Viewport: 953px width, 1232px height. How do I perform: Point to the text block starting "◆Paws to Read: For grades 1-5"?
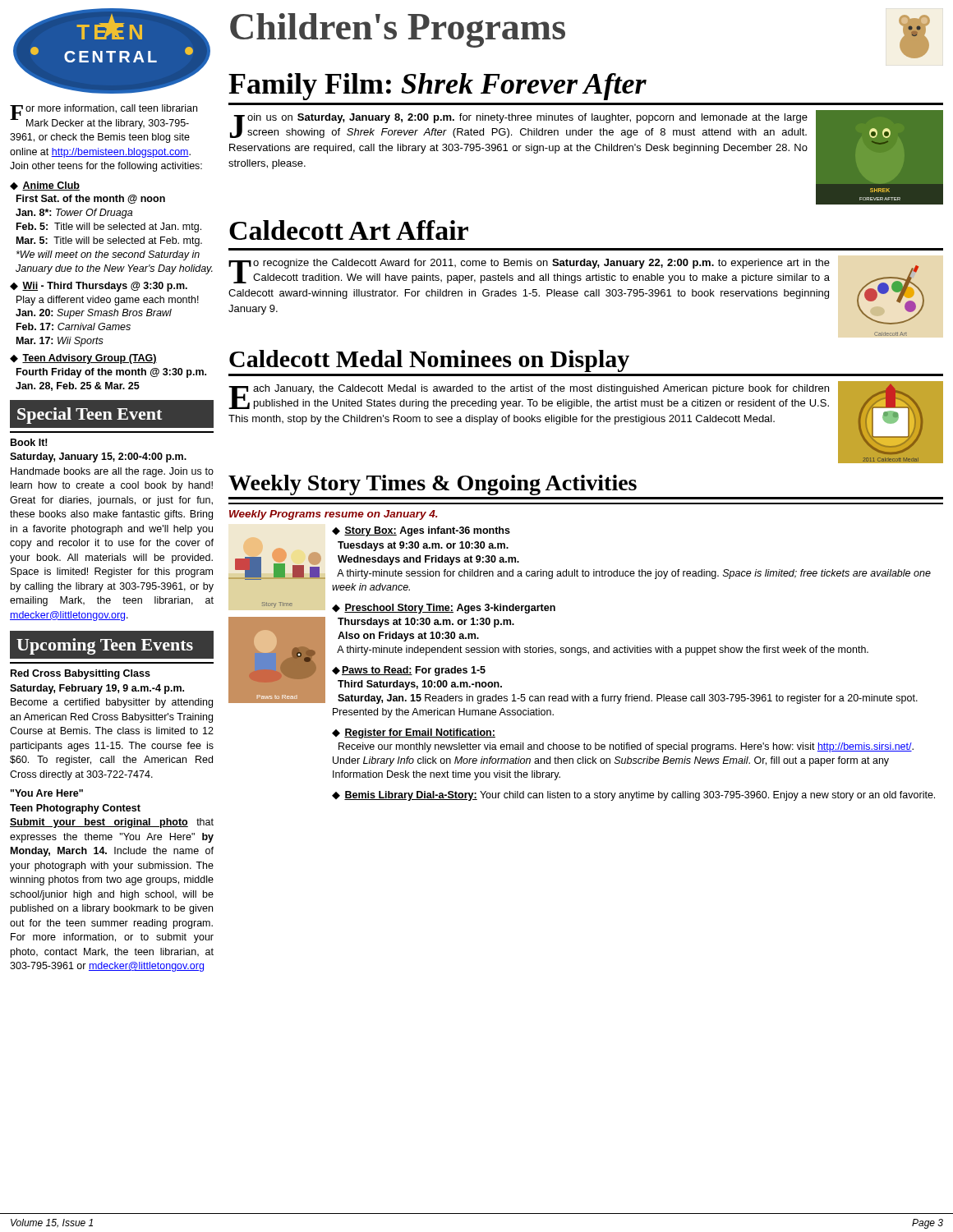[625, 691]
